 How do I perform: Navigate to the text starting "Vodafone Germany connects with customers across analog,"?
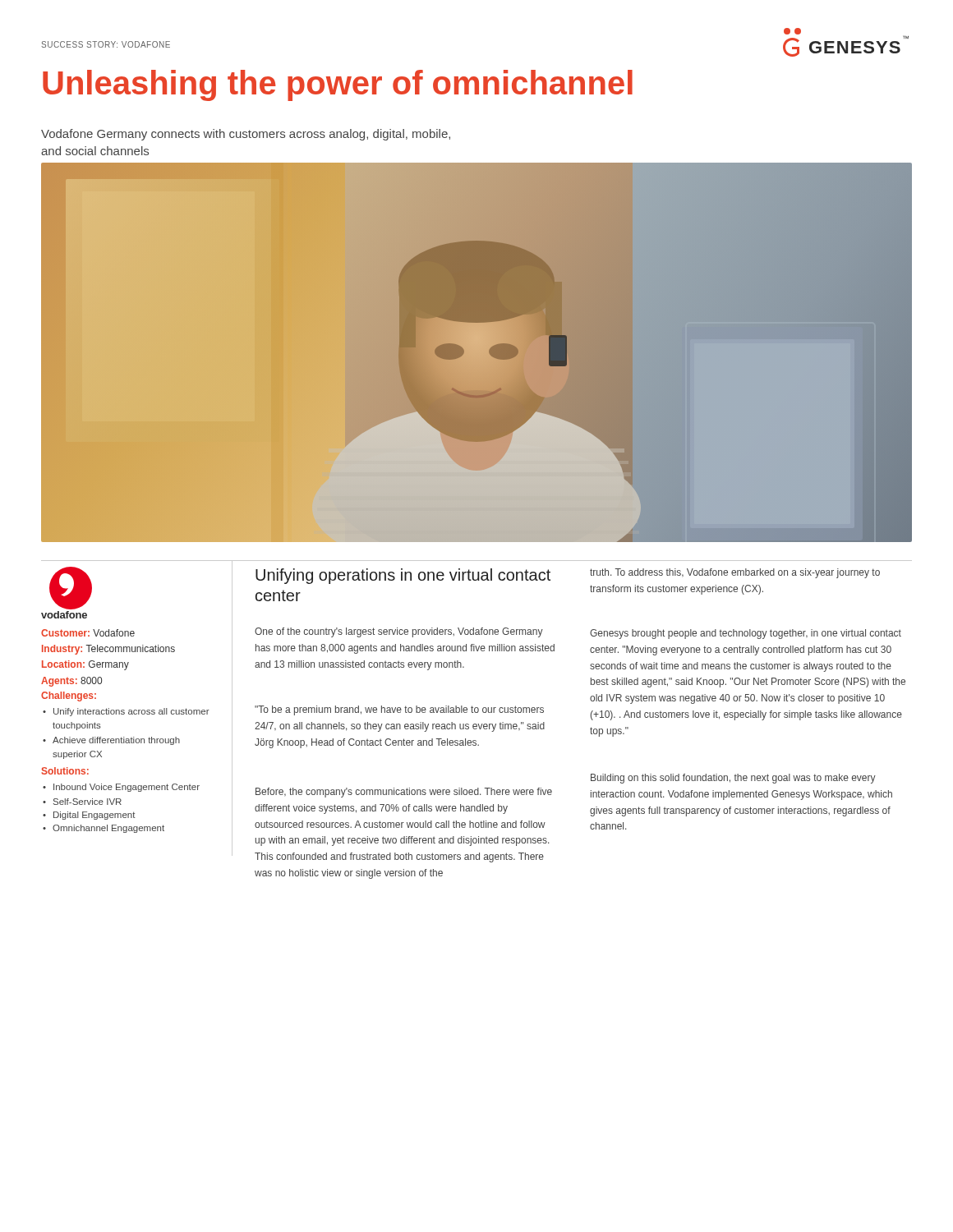point(246,135)
